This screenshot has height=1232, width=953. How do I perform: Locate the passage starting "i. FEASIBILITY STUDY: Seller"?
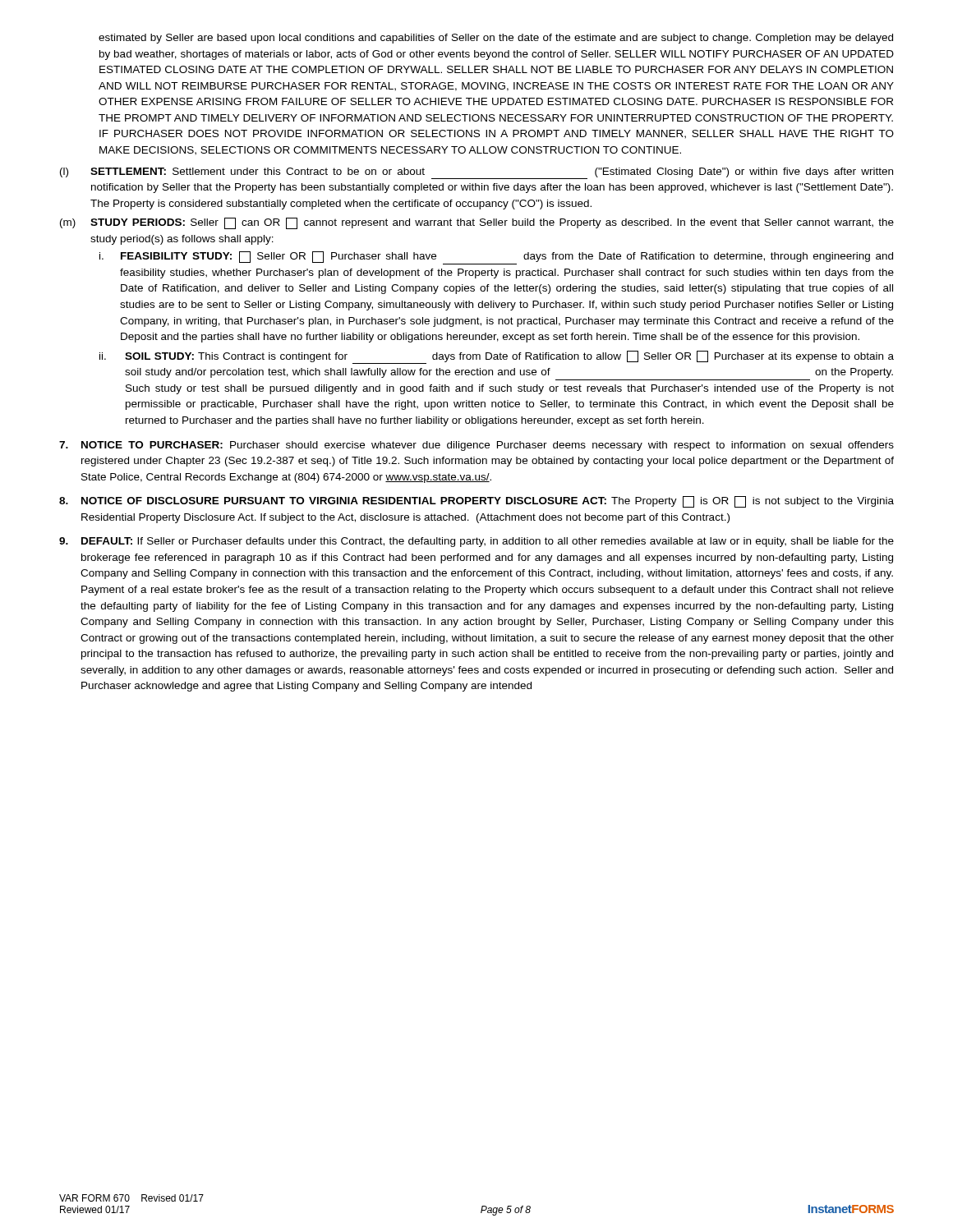496,296
